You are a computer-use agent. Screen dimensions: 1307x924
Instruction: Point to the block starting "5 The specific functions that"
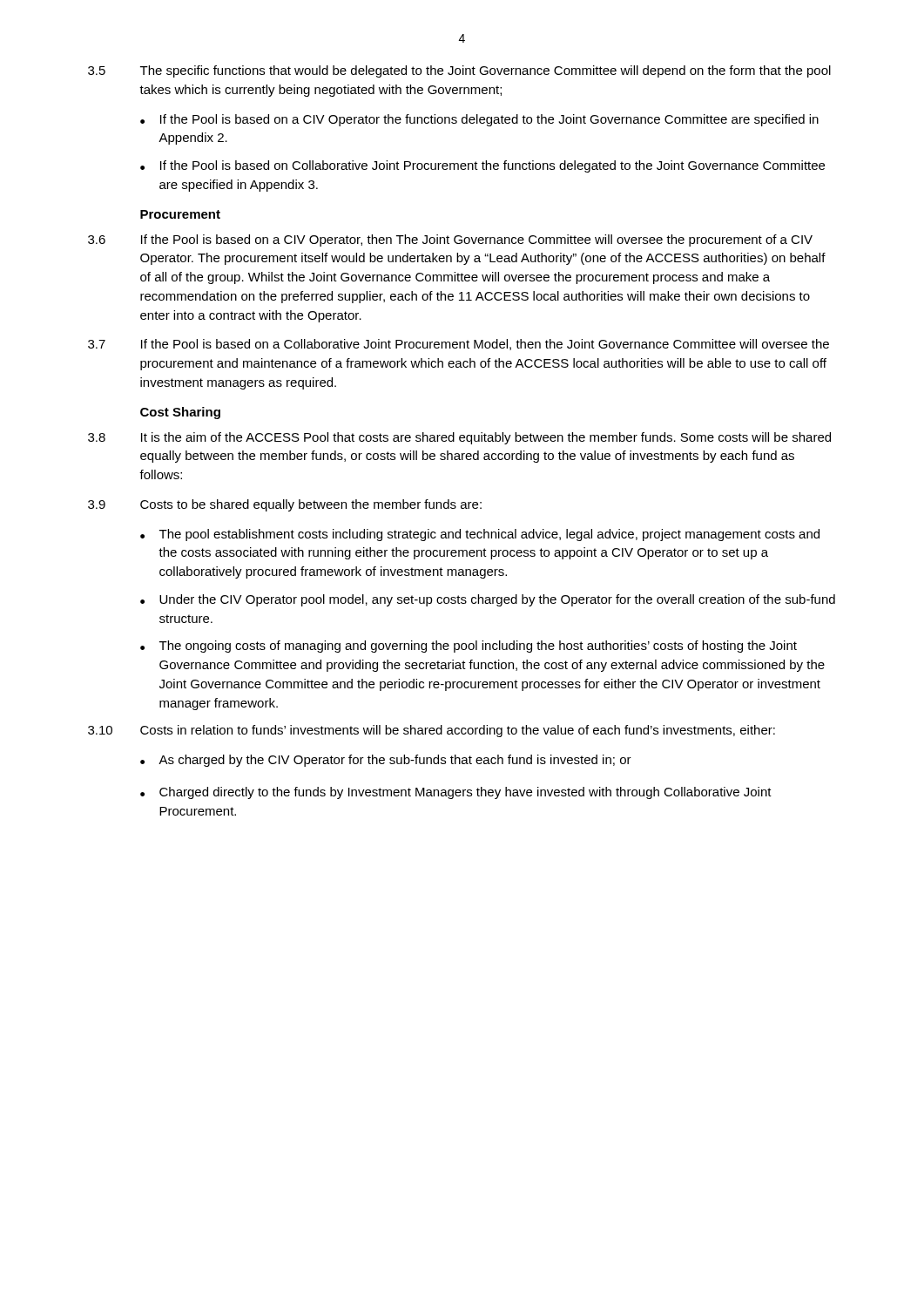click(x=462, y=80)
